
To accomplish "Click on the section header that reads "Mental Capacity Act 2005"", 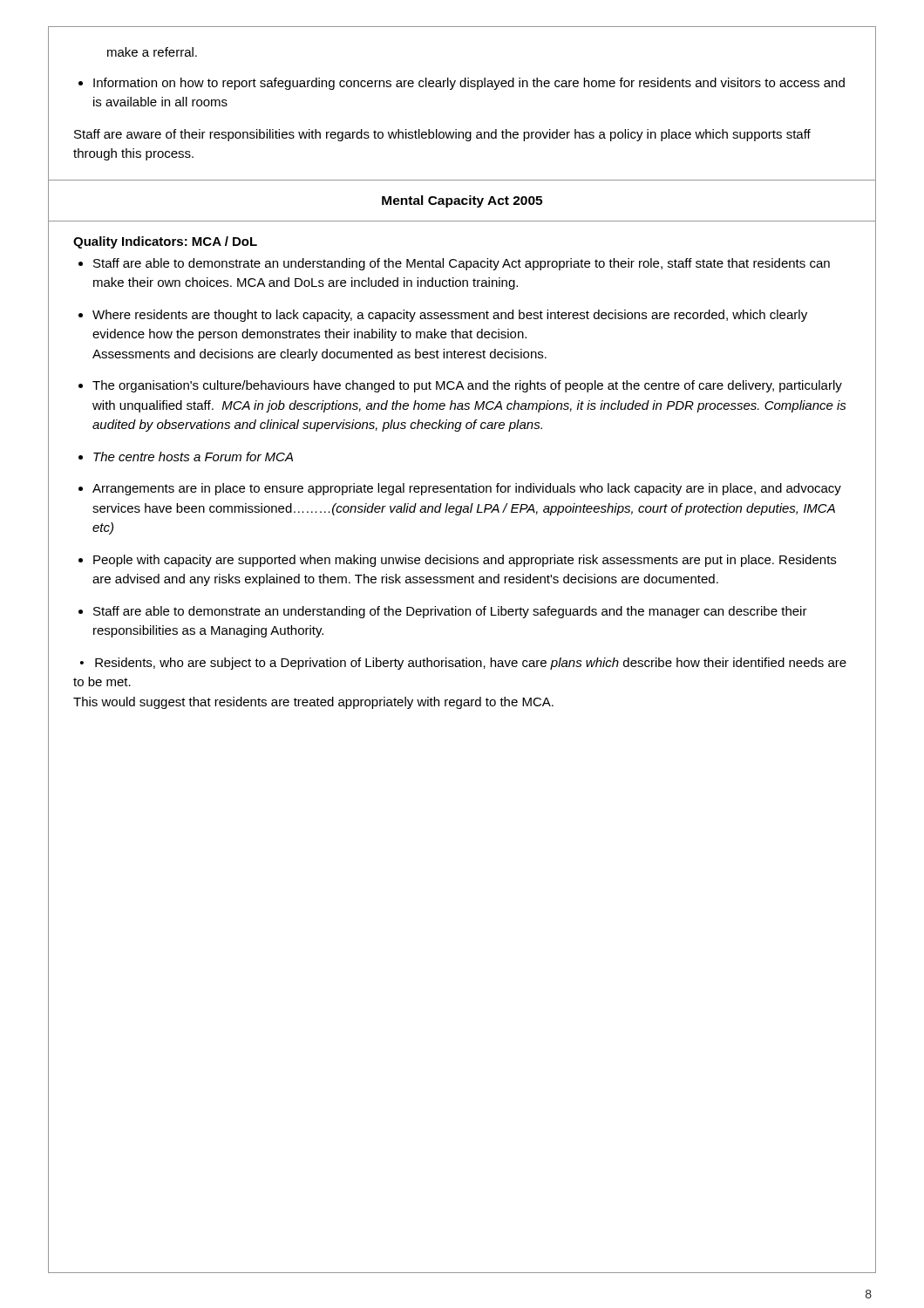I will click(462, 200).
